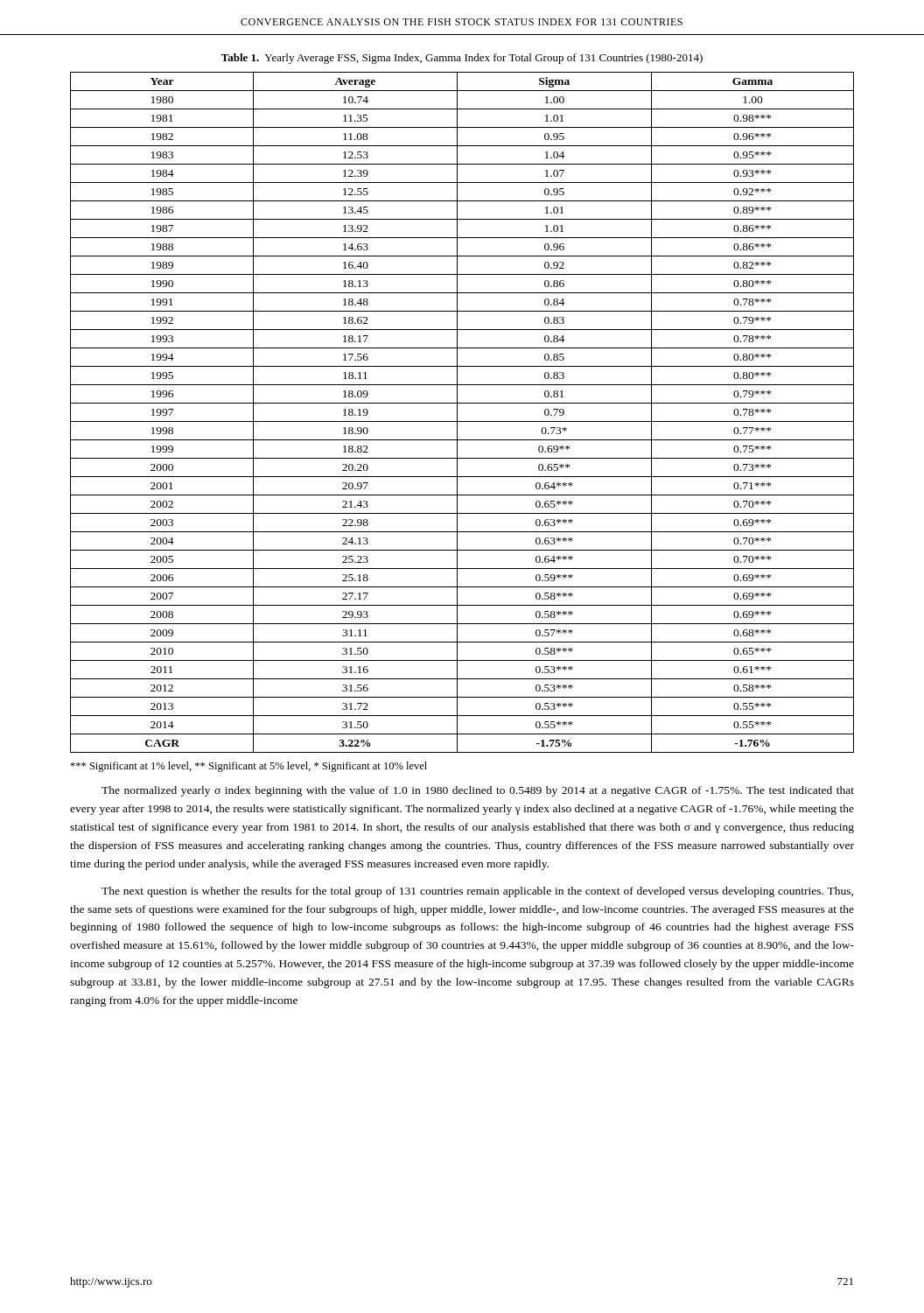The image size is (924, 1313).
Task: Locate the caption that reads "Table 1. Yearly Average FSS,"
Action: (462, 57)
